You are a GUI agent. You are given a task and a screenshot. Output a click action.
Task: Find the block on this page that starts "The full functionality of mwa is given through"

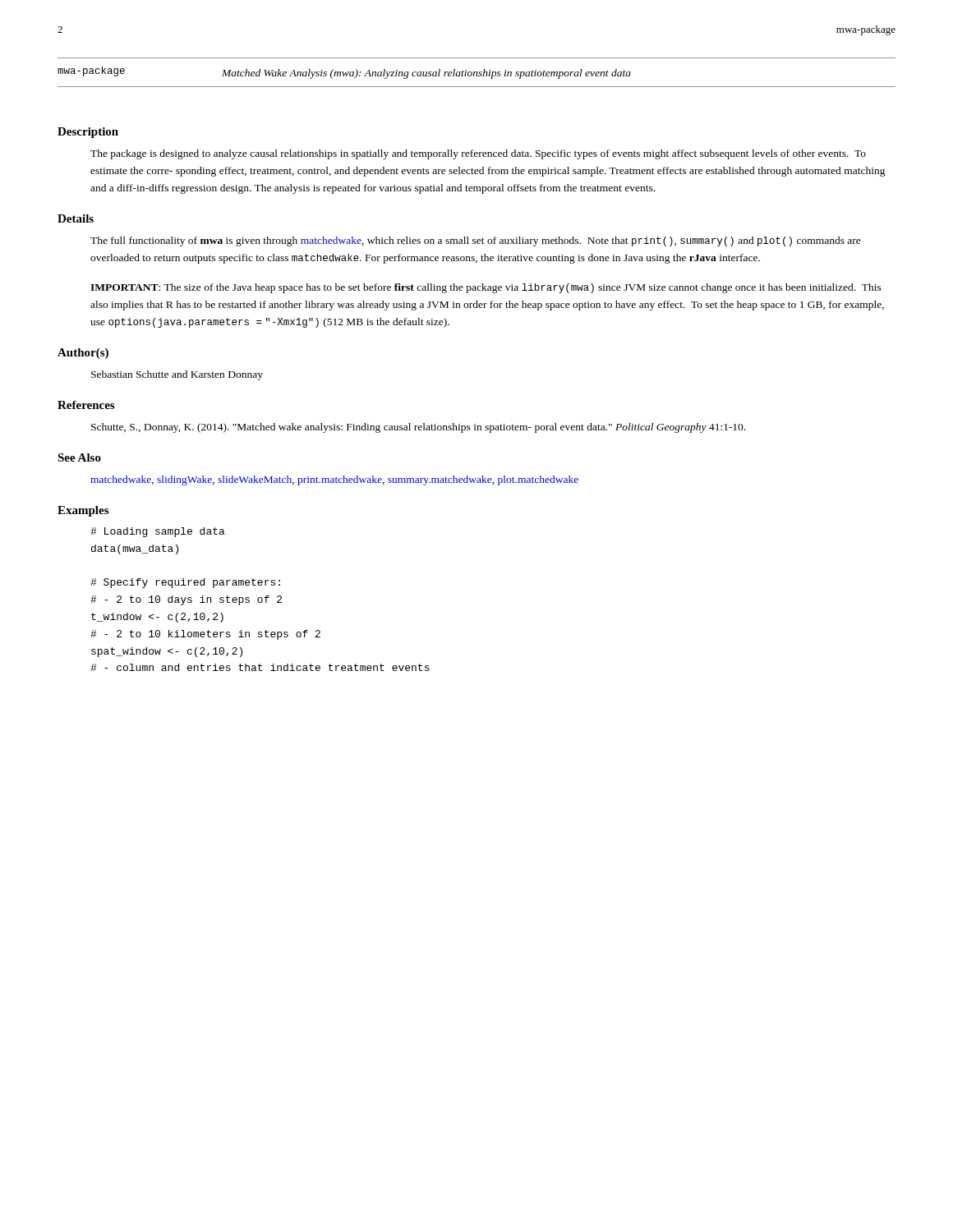pyautogui.click(x=476, y=249)
